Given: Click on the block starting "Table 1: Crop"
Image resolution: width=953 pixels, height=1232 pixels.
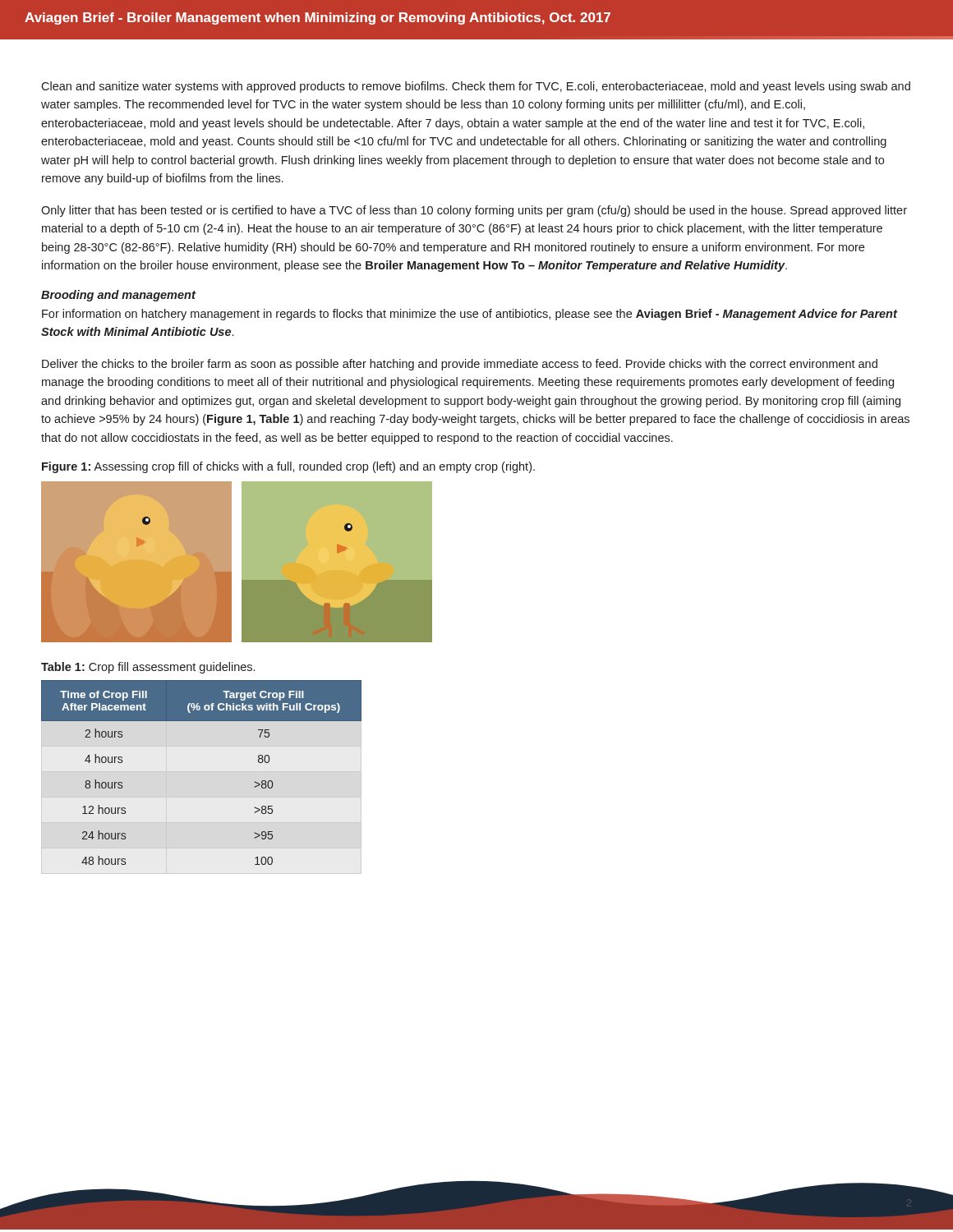Looking at the screenshot, I should tap(149, 667).
